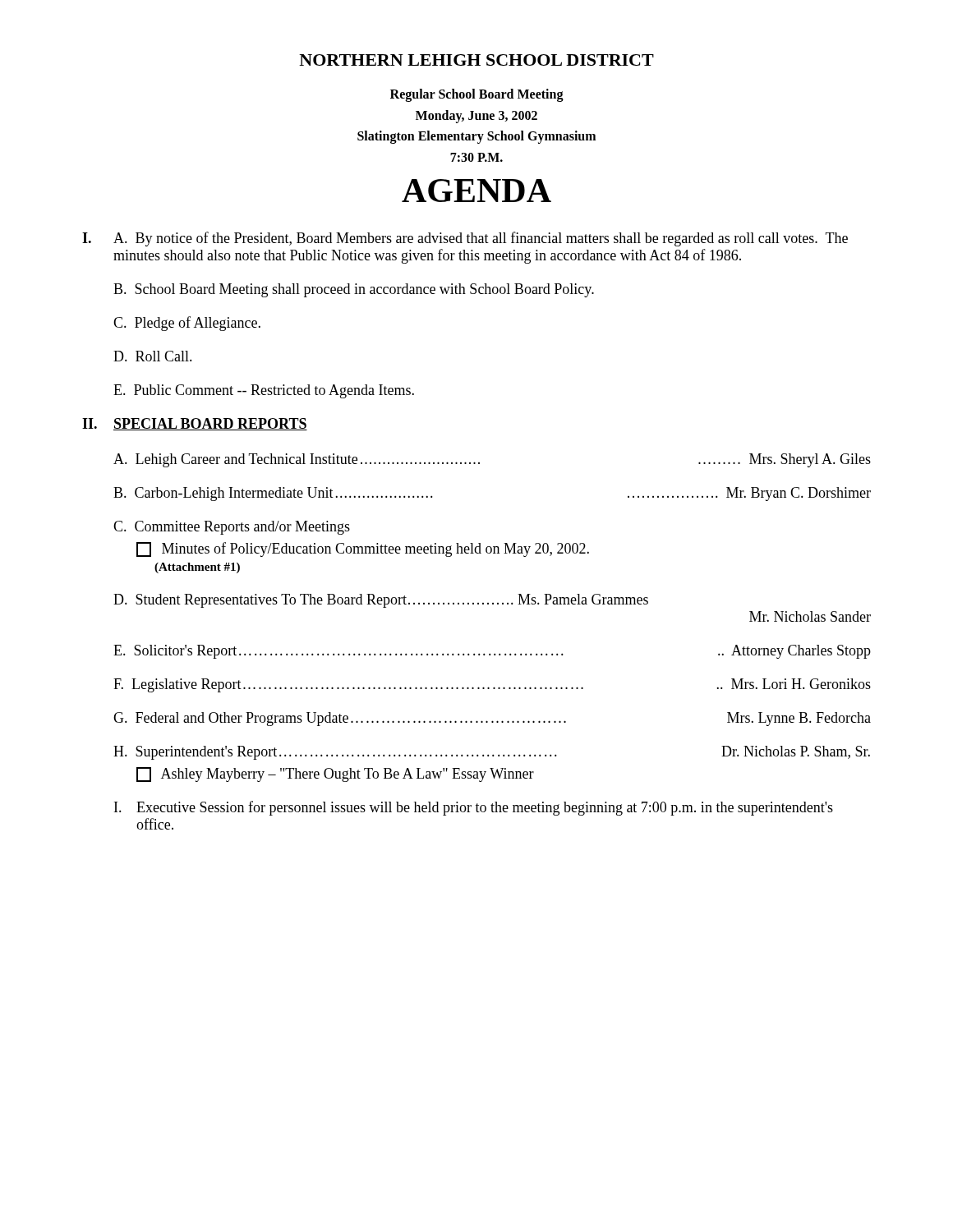Point to the text starting "A. Lehigh Career and Technical Institute"
Viewport: 953px width, 1232px height.
pyautogui.click(x=233, y=460)
